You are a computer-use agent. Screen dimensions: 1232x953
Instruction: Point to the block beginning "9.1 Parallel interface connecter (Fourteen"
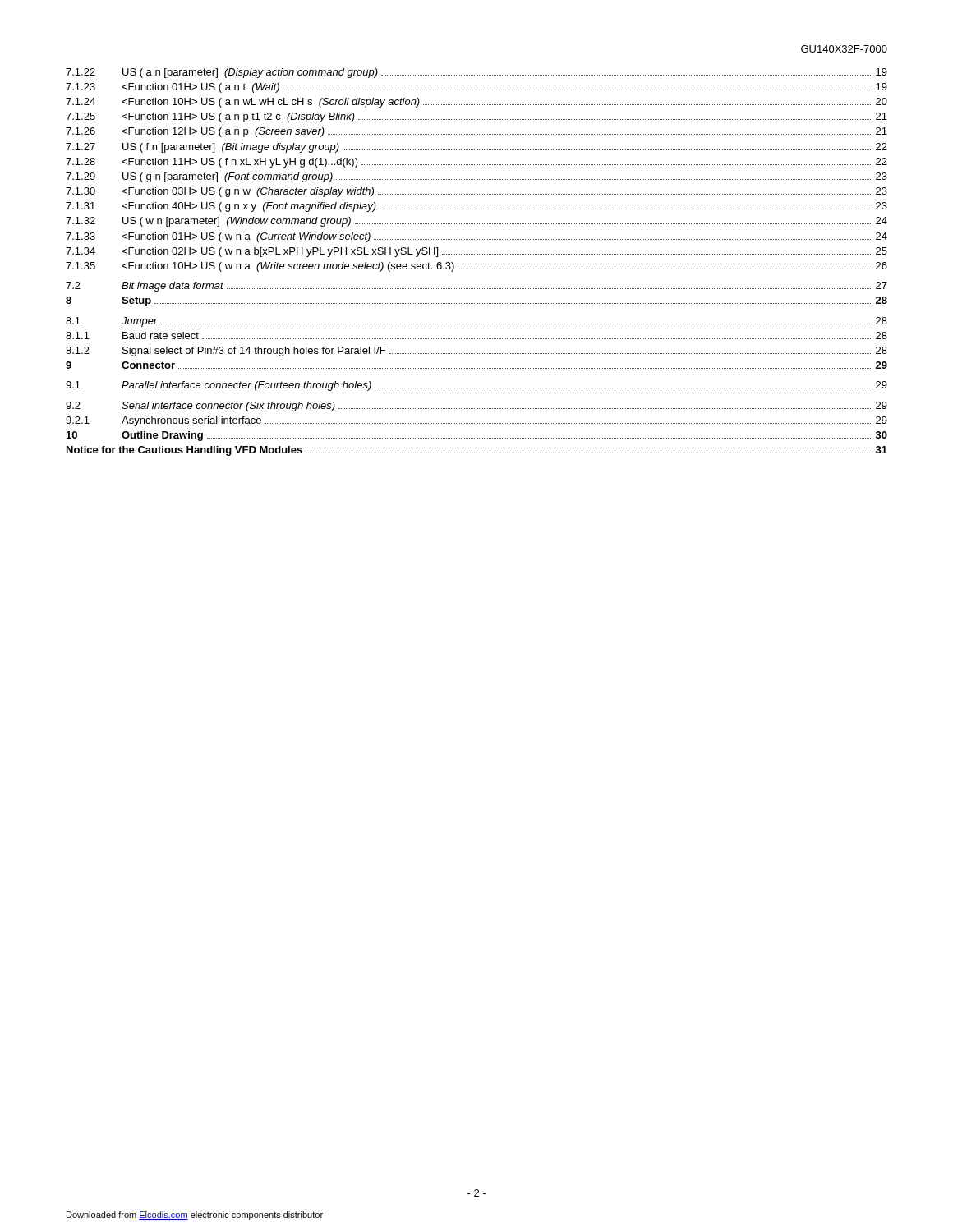click(x=476, y=385)
